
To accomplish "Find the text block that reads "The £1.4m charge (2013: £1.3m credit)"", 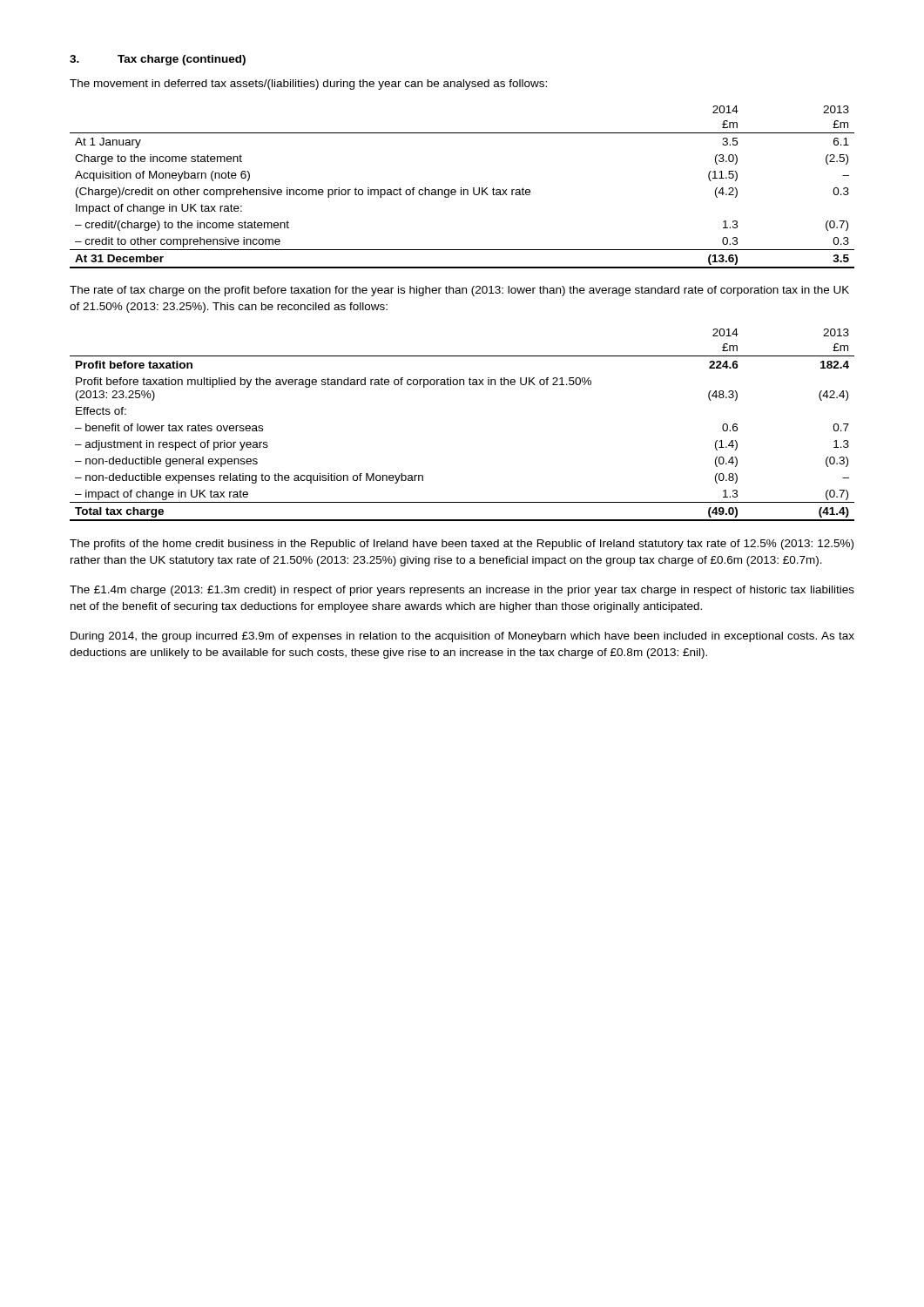I will pyautogui.click(x=462, y=598).
